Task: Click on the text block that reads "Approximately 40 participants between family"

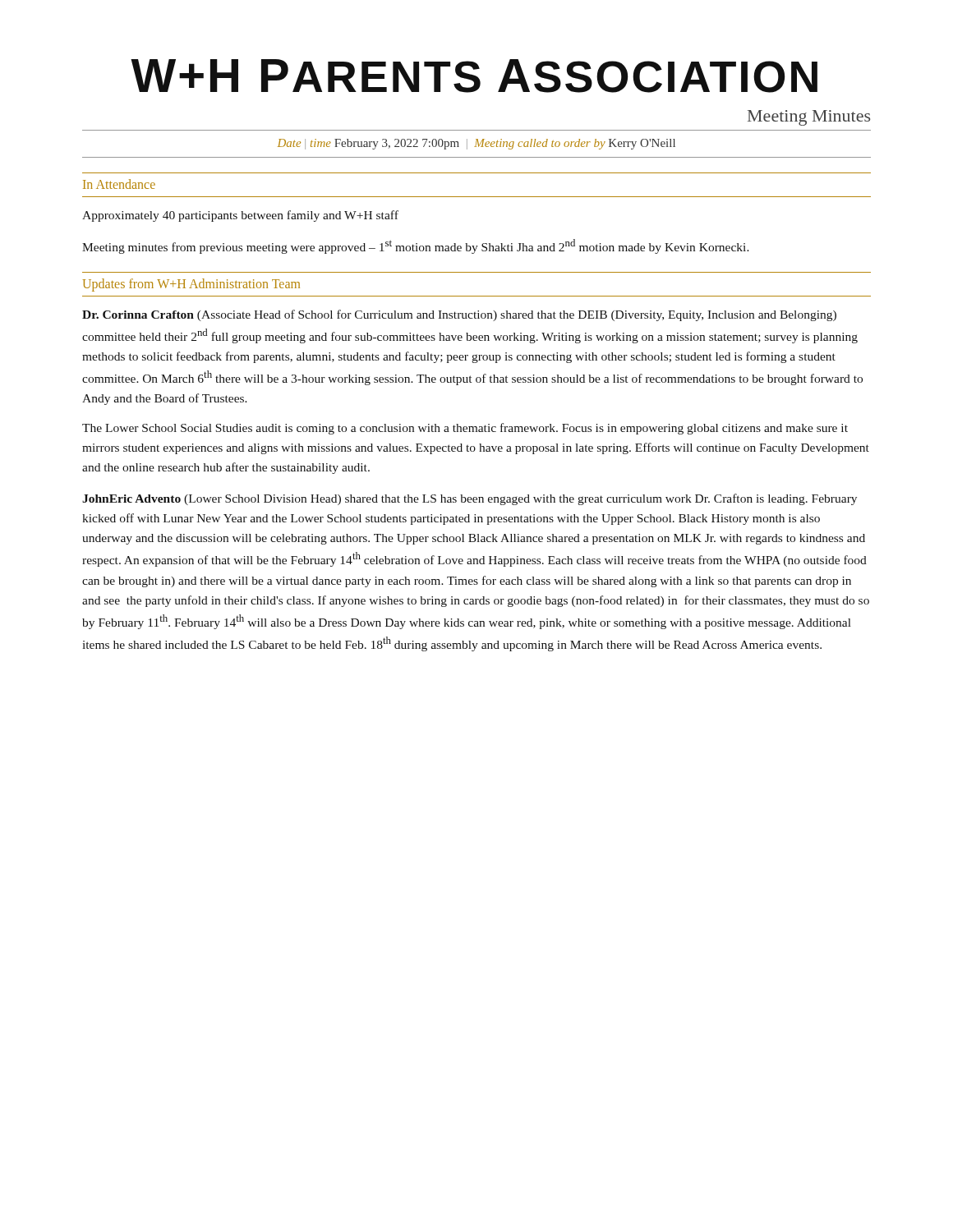Action: click(240, 216)
